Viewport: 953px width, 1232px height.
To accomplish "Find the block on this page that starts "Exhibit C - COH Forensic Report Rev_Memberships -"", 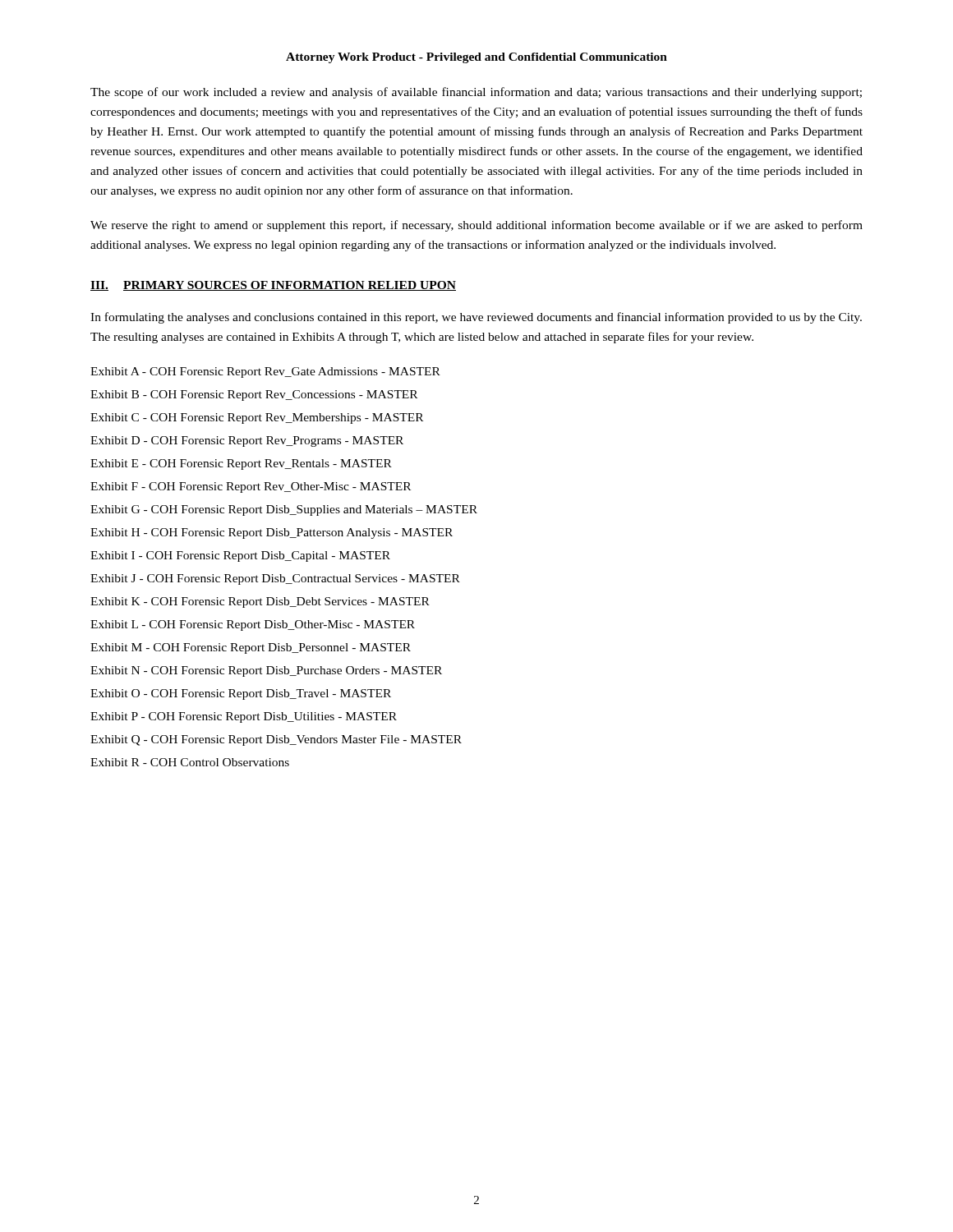I will click(x=257, y=417).
